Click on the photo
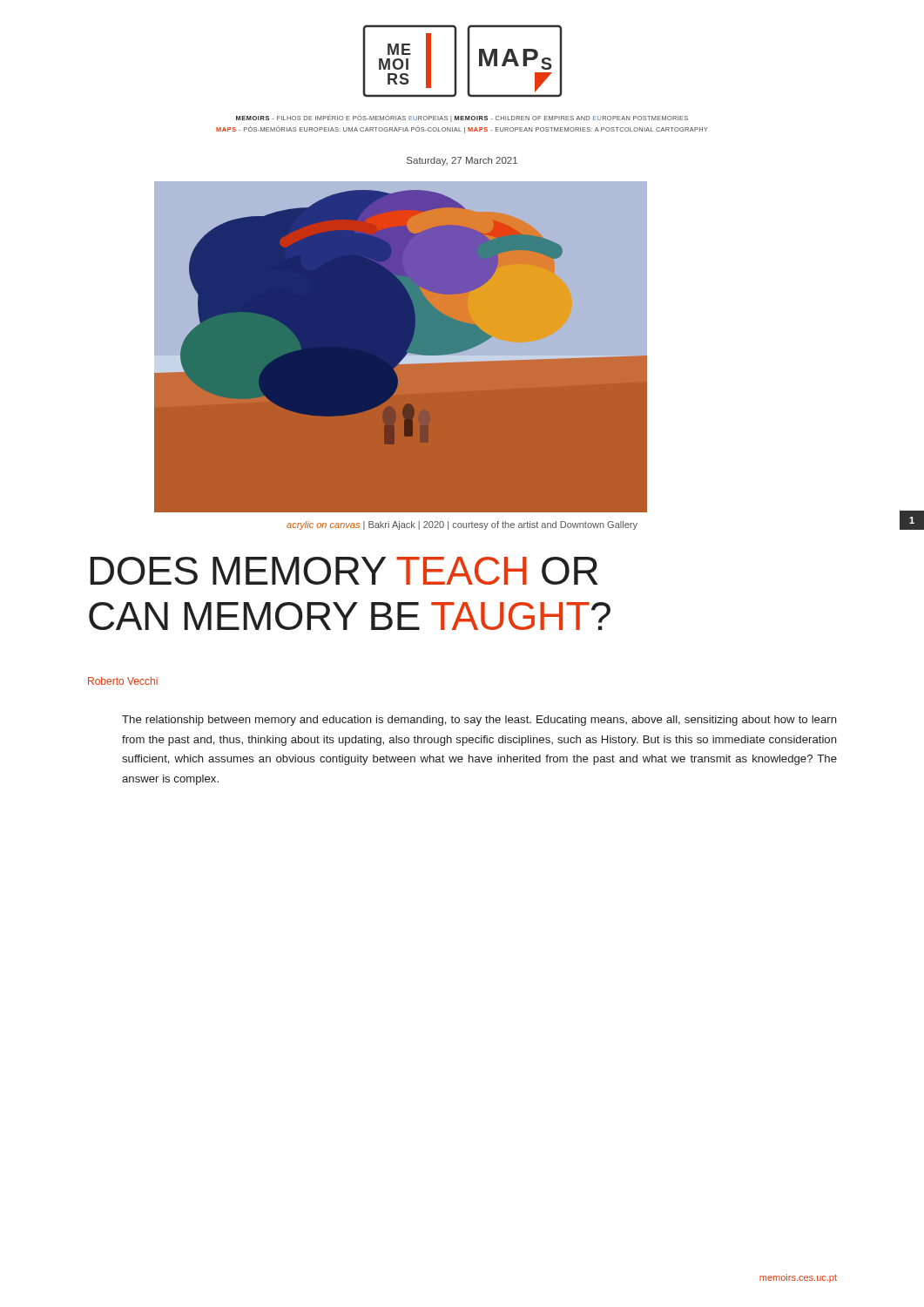924x1307 pixels. point(401,347)
